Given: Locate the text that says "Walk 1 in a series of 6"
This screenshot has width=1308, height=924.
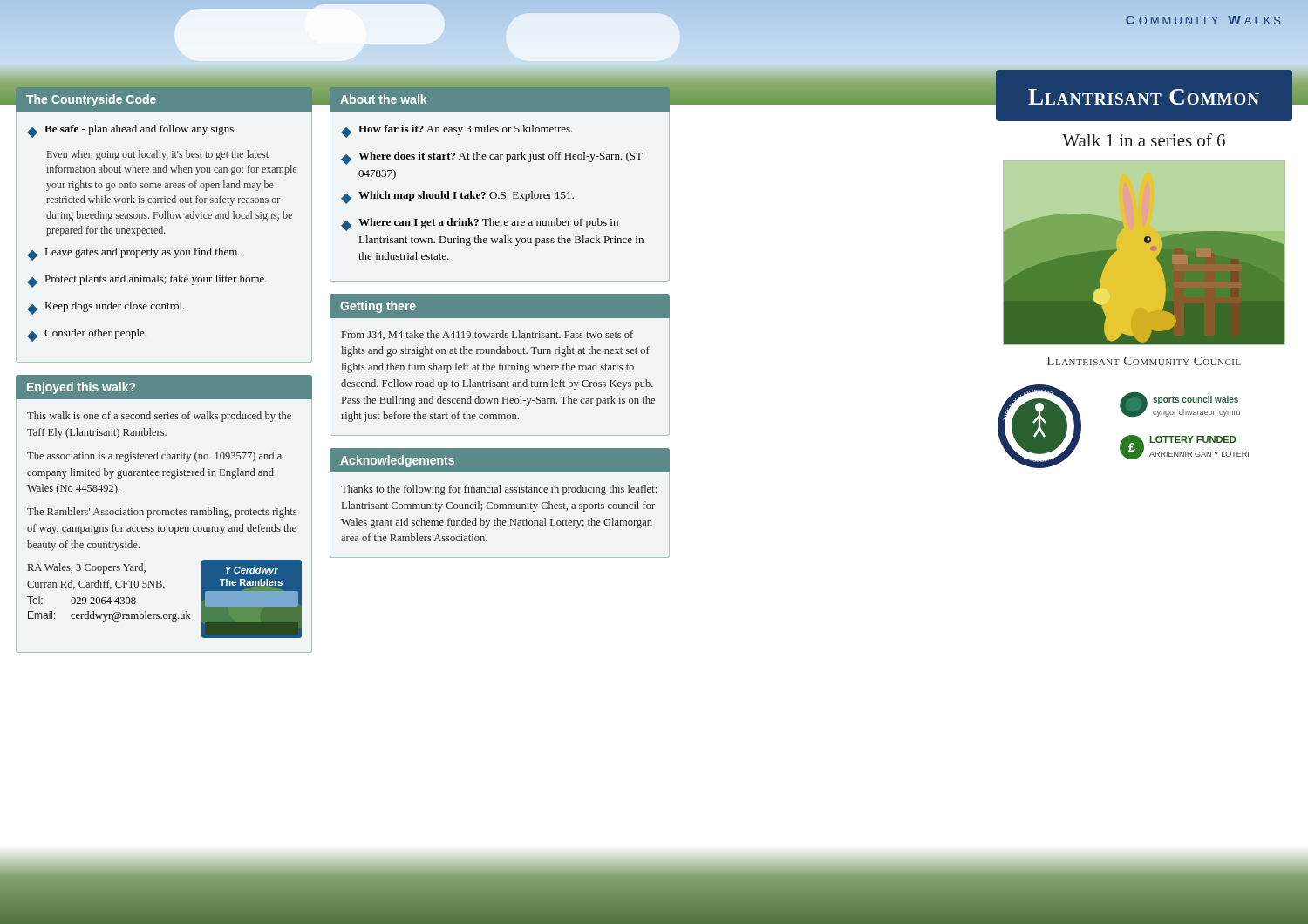Looking at the screenshot, I should click(1144, 140).
